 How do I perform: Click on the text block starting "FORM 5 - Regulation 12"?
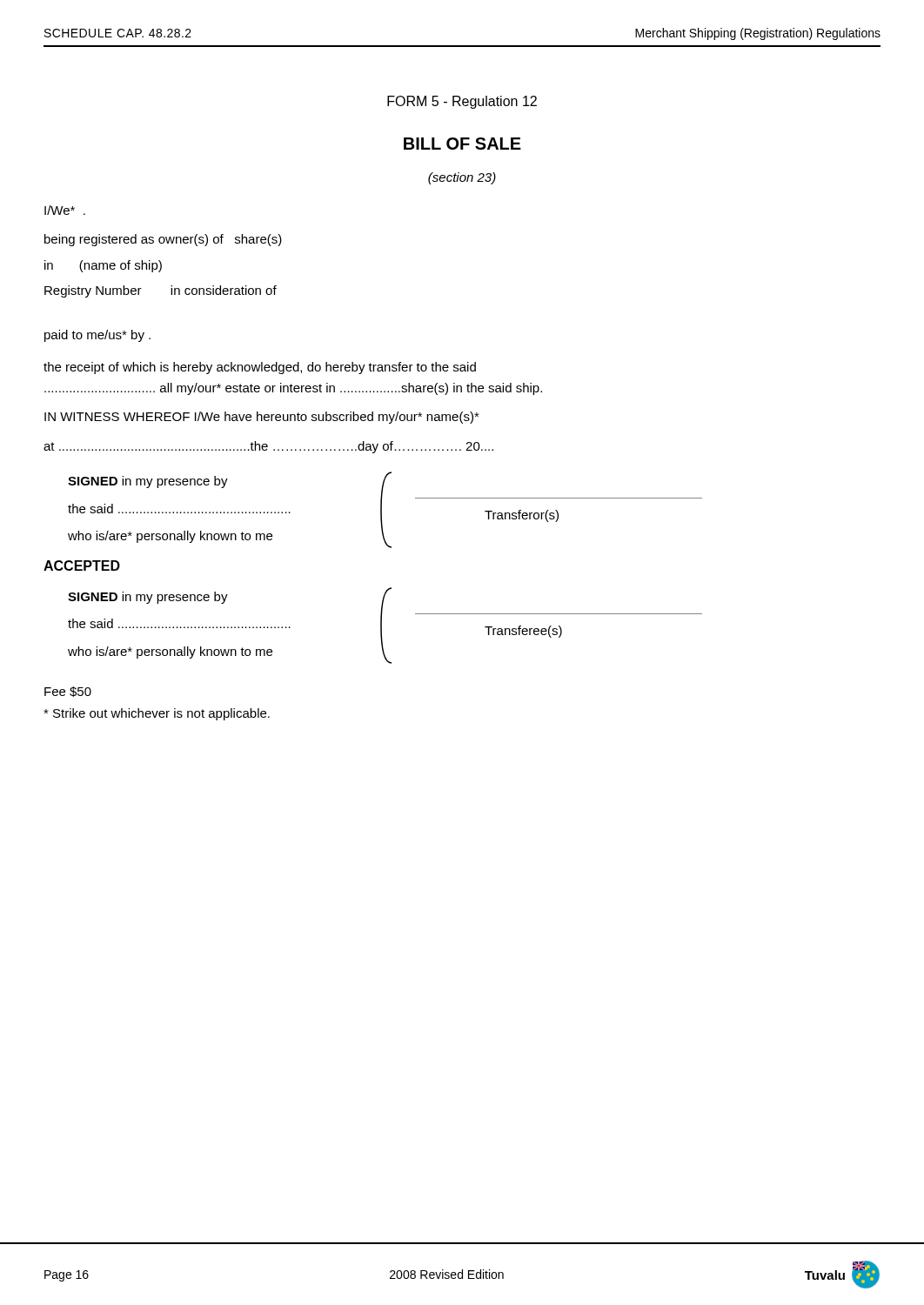point(462,101)
